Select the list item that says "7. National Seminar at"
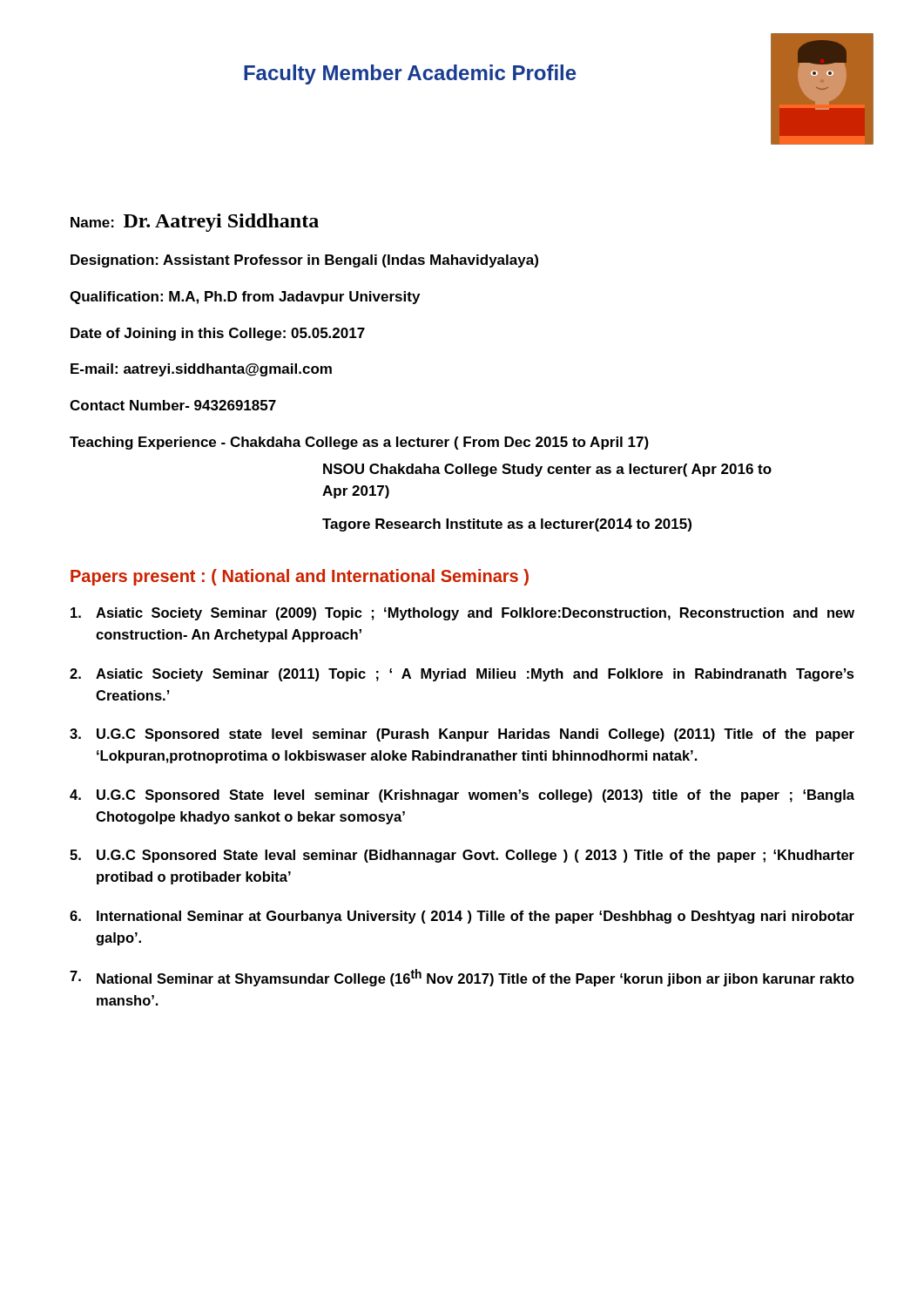 (x=462, y=988)
